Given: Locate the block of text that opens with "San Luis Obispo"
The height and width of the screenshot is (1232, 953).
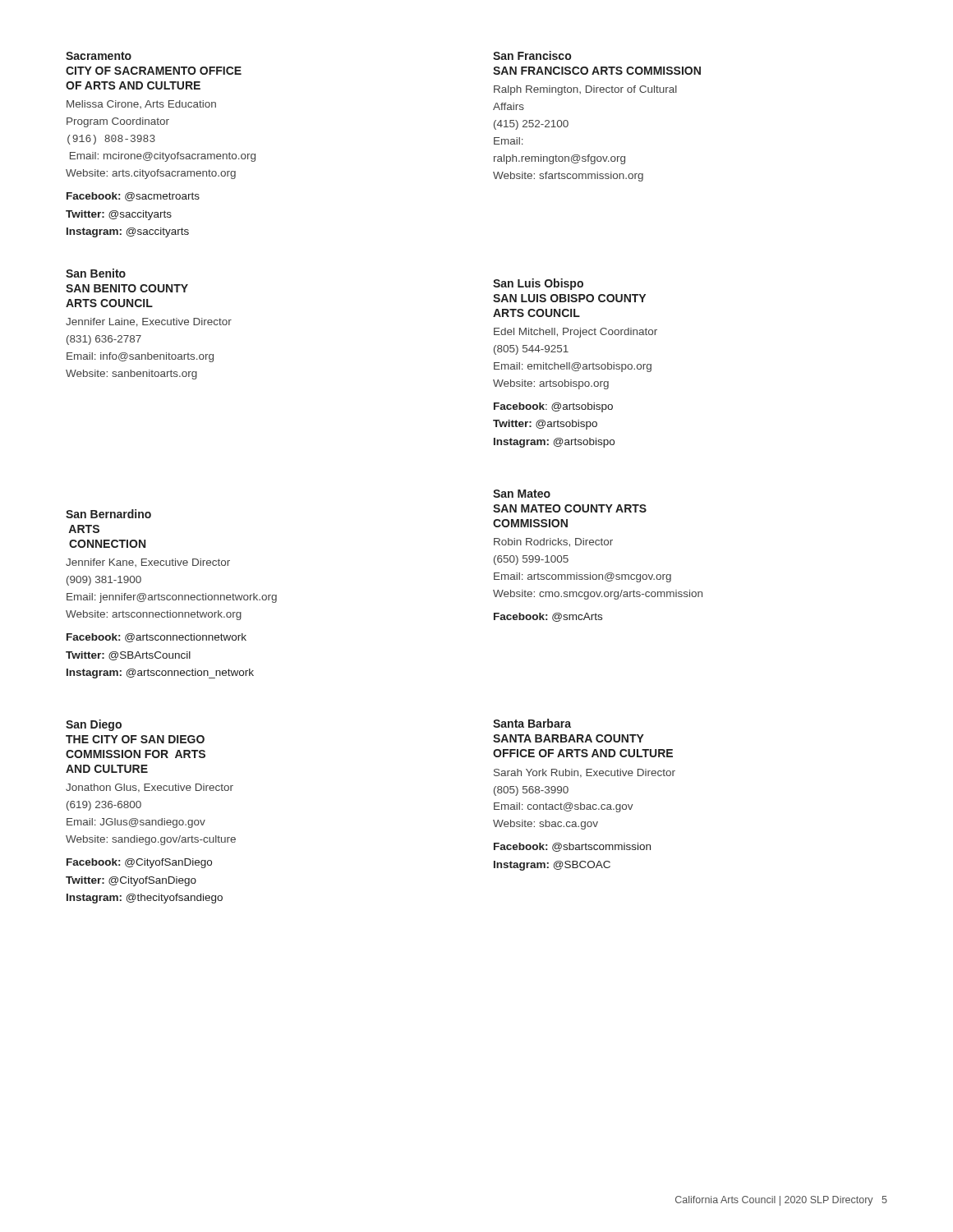Looking at the screenshot, I should (538, 284).
